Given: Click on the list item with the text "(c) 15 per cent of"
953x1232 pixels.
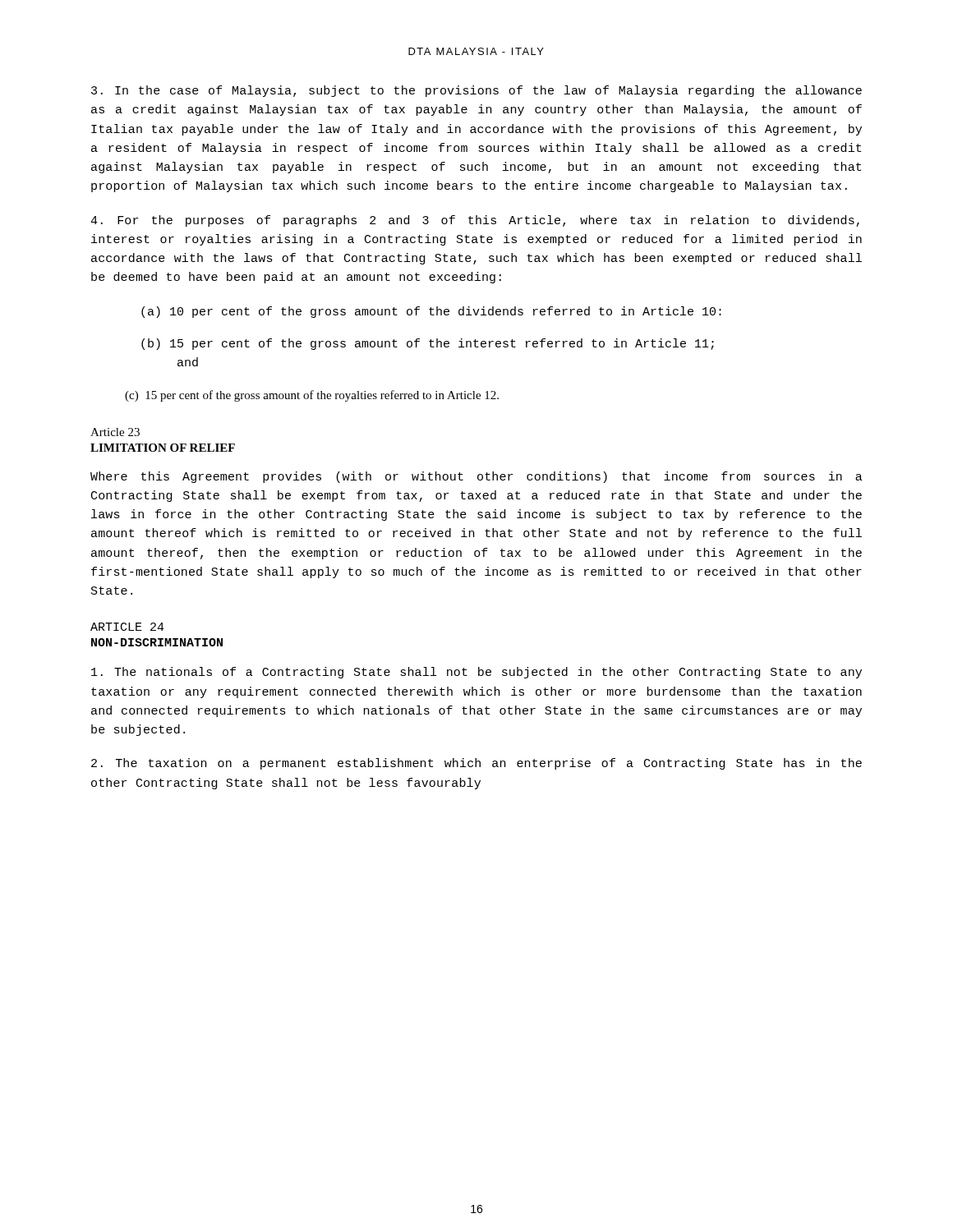Looking at the screenshot, I should pos(312,395).
